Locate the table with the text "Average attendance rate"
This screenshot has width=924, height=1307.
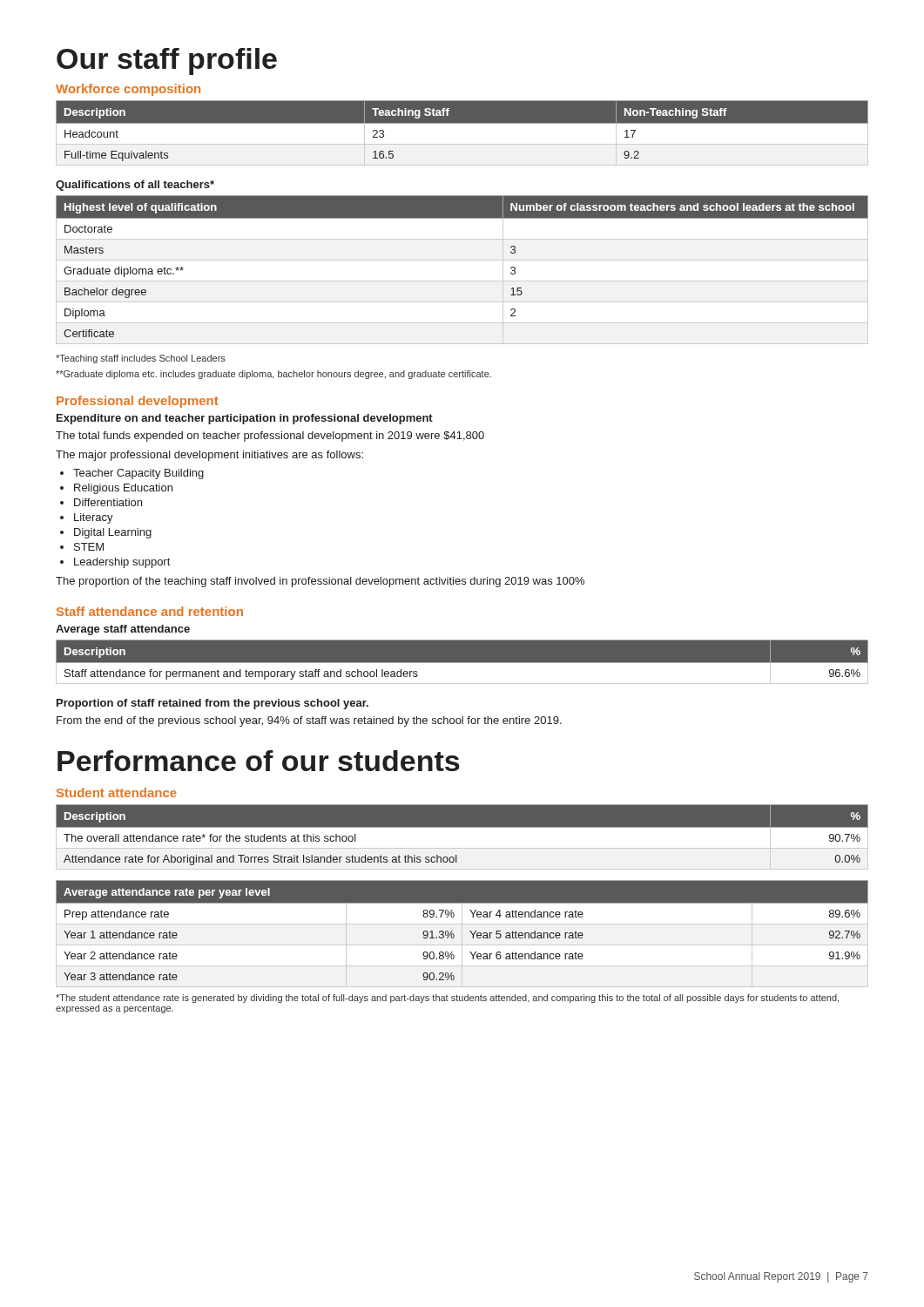[462, 934]
